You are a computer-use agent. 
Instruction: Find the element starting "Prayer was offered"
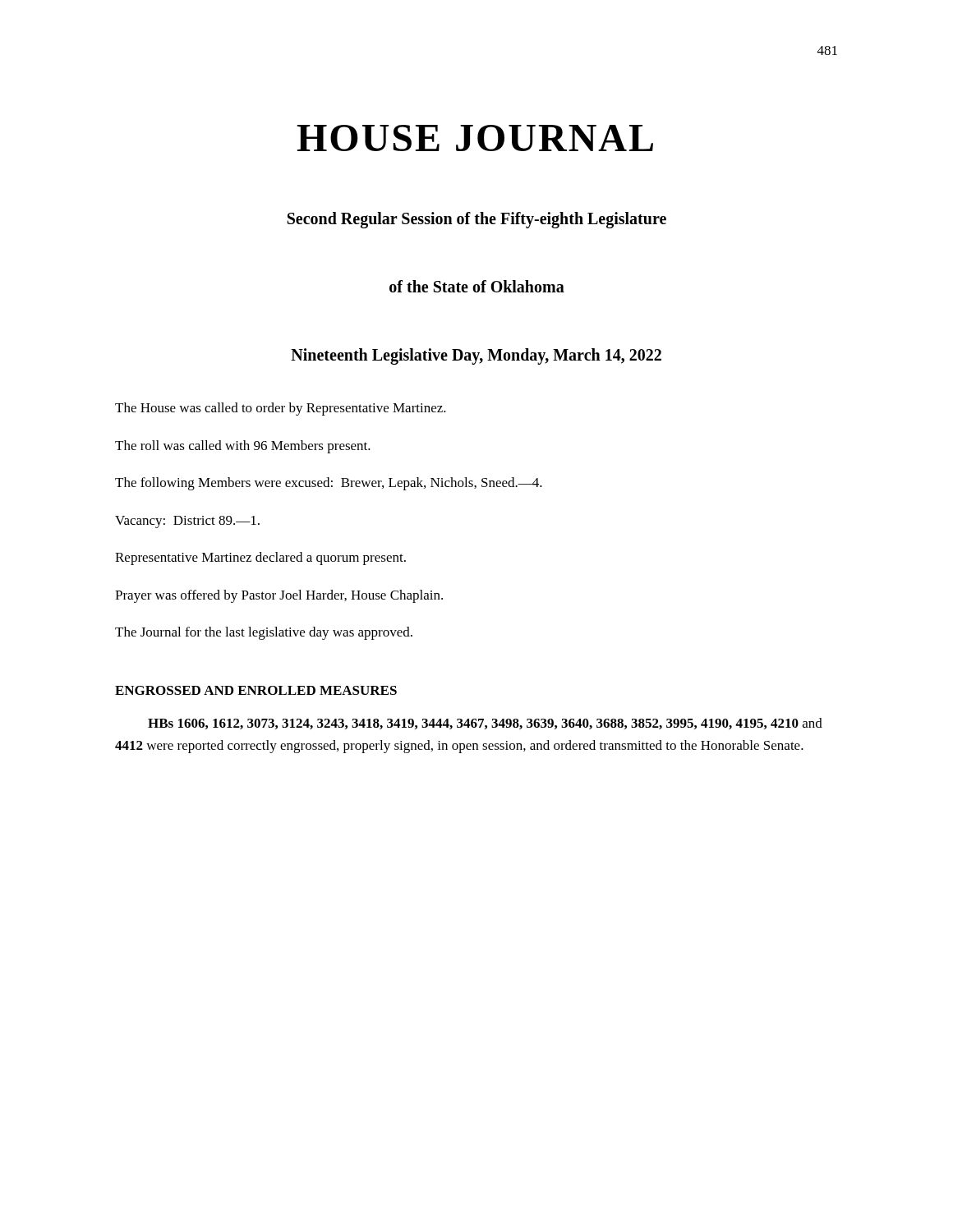(279, 595)
